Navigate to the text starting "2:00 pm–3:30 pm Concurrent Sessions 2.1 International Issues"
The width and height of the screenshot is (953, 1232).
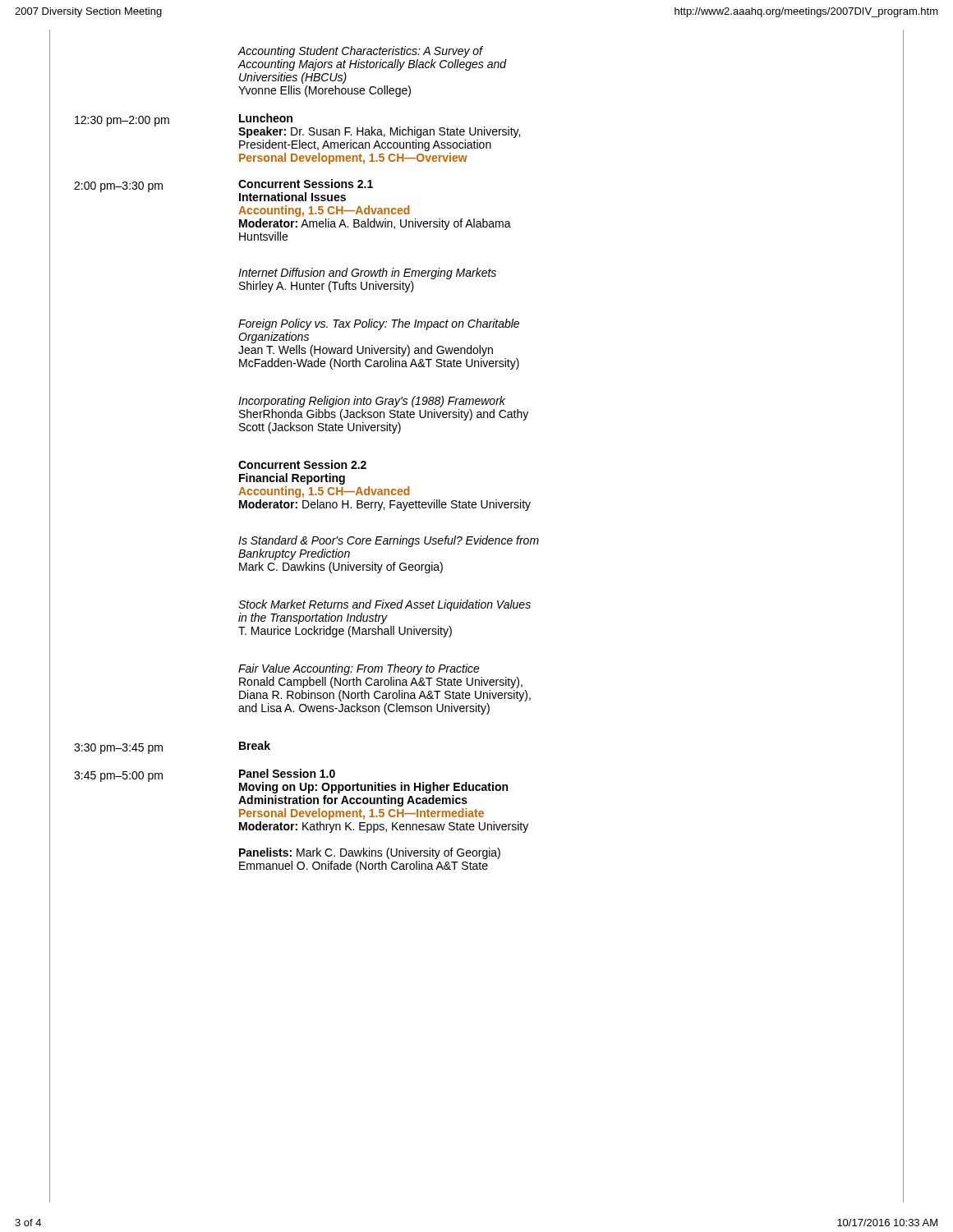click(476, 210)
